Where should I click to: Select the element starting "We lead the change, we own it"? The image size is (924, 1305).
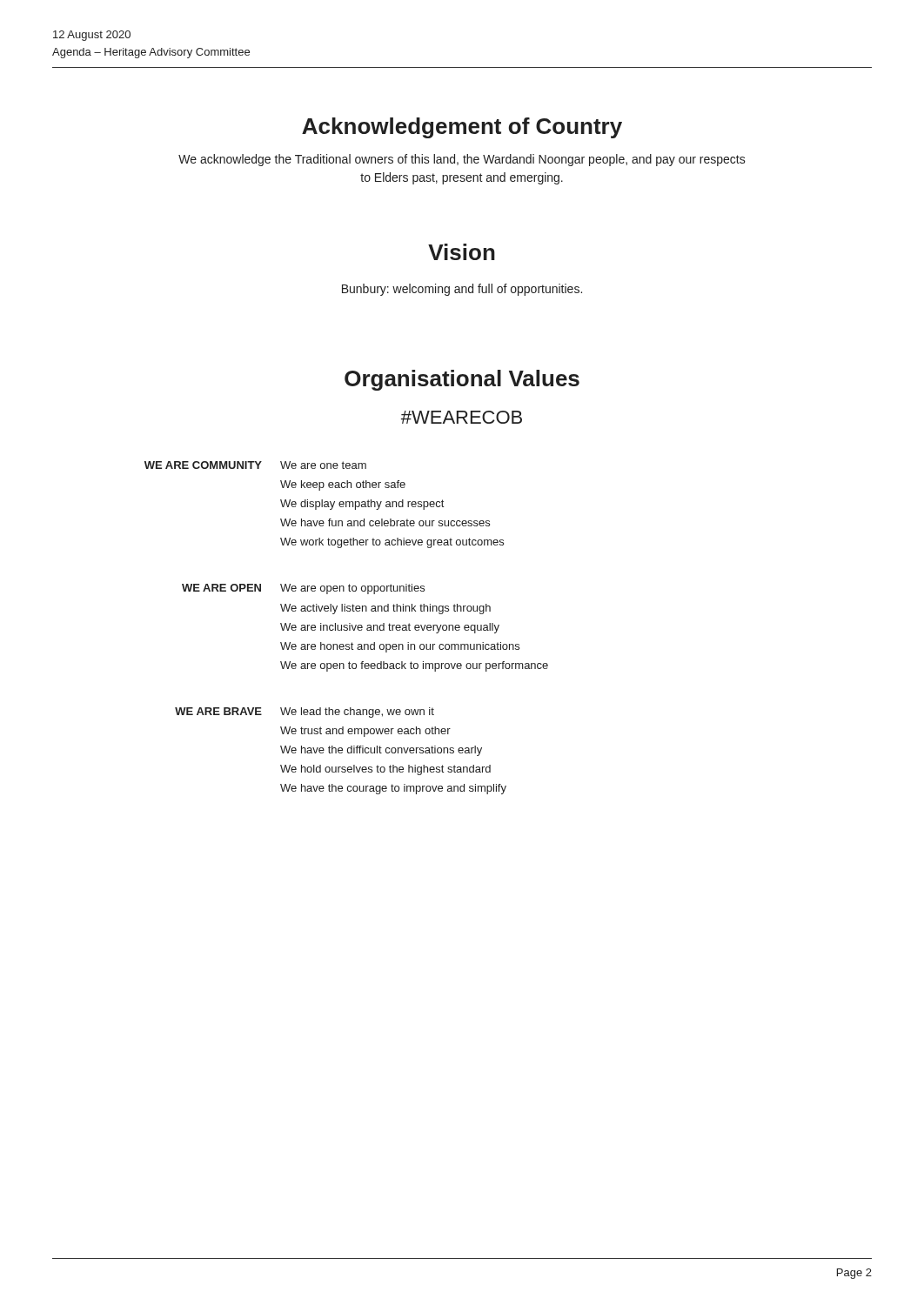393,750
